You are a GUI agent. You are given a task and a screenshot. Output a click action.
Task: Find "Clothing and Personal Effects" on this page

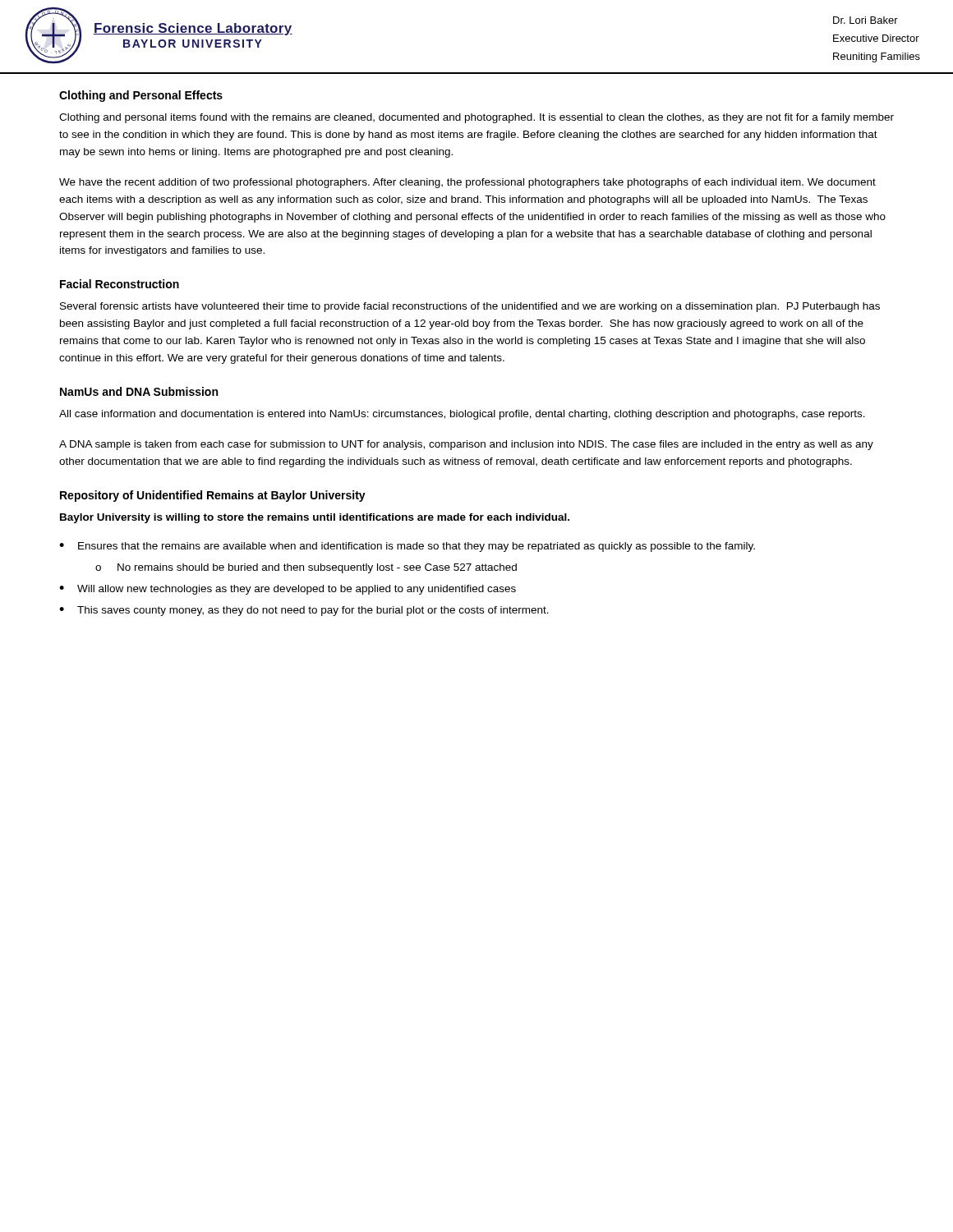pyautogui.click(x=141, y=95)
